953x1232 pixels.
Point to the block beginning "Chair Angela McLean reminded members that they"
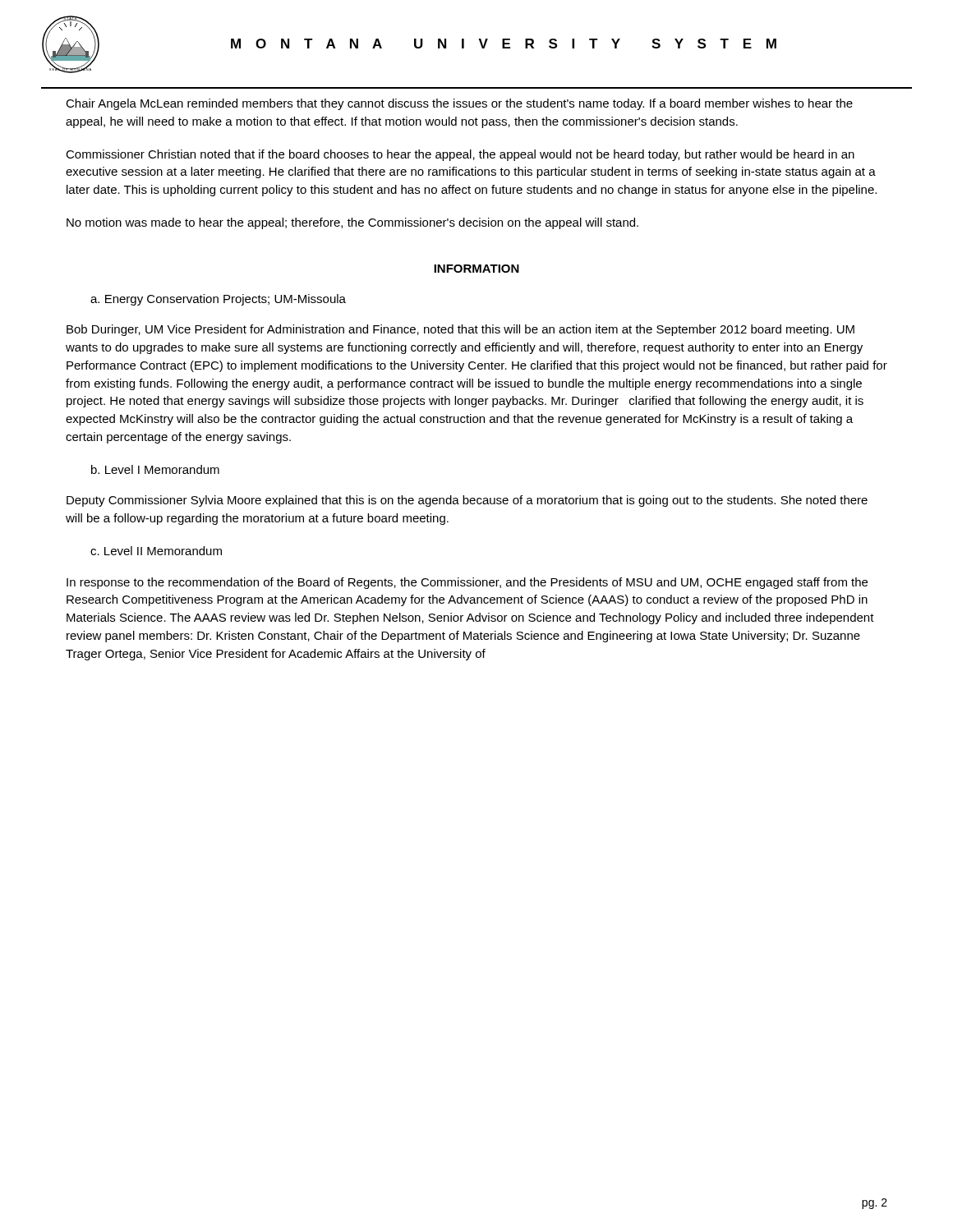[459, 112]
